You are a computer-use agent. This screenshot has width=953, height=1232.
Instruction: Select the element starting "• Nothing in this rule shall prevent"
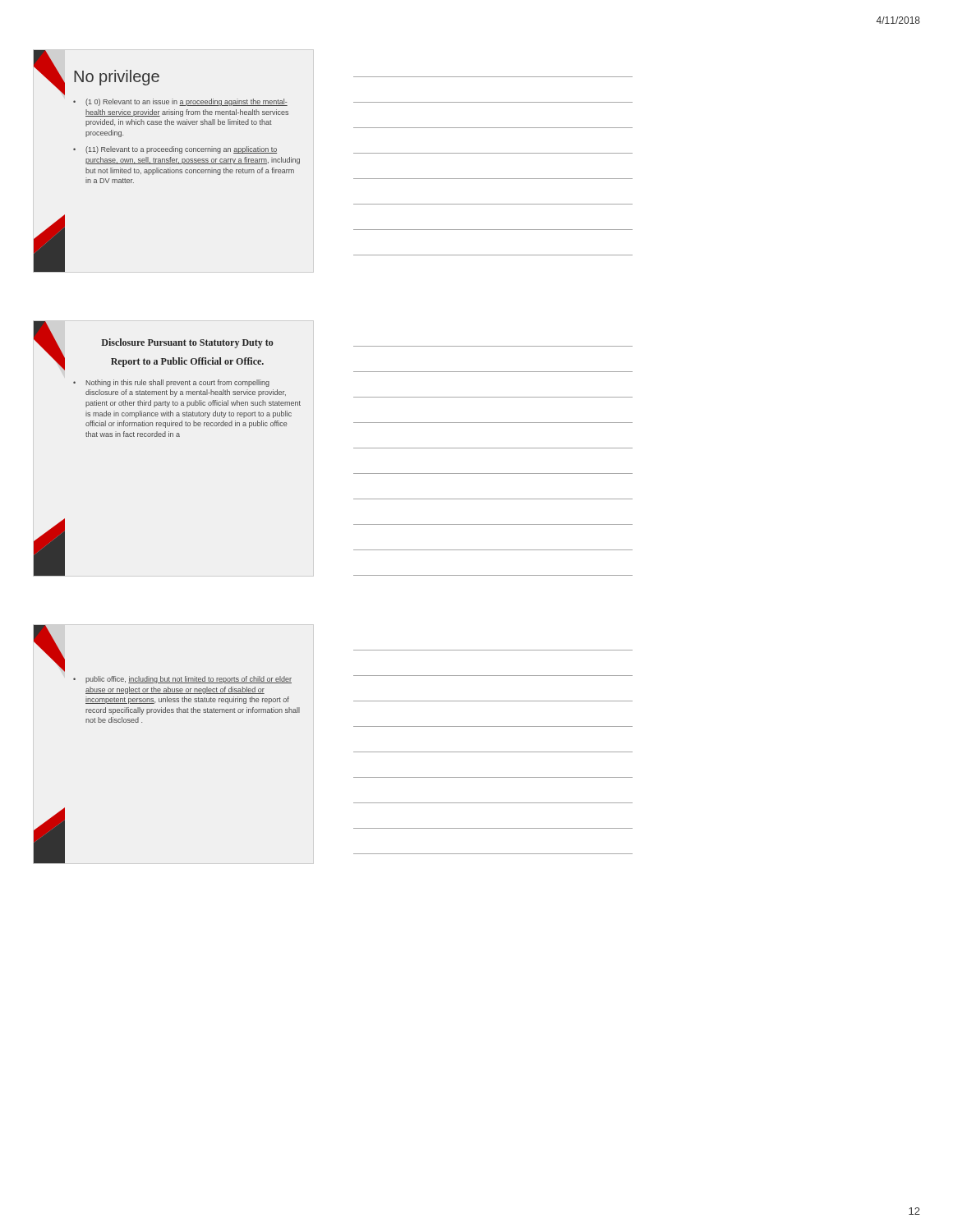[x=187, y=409]
